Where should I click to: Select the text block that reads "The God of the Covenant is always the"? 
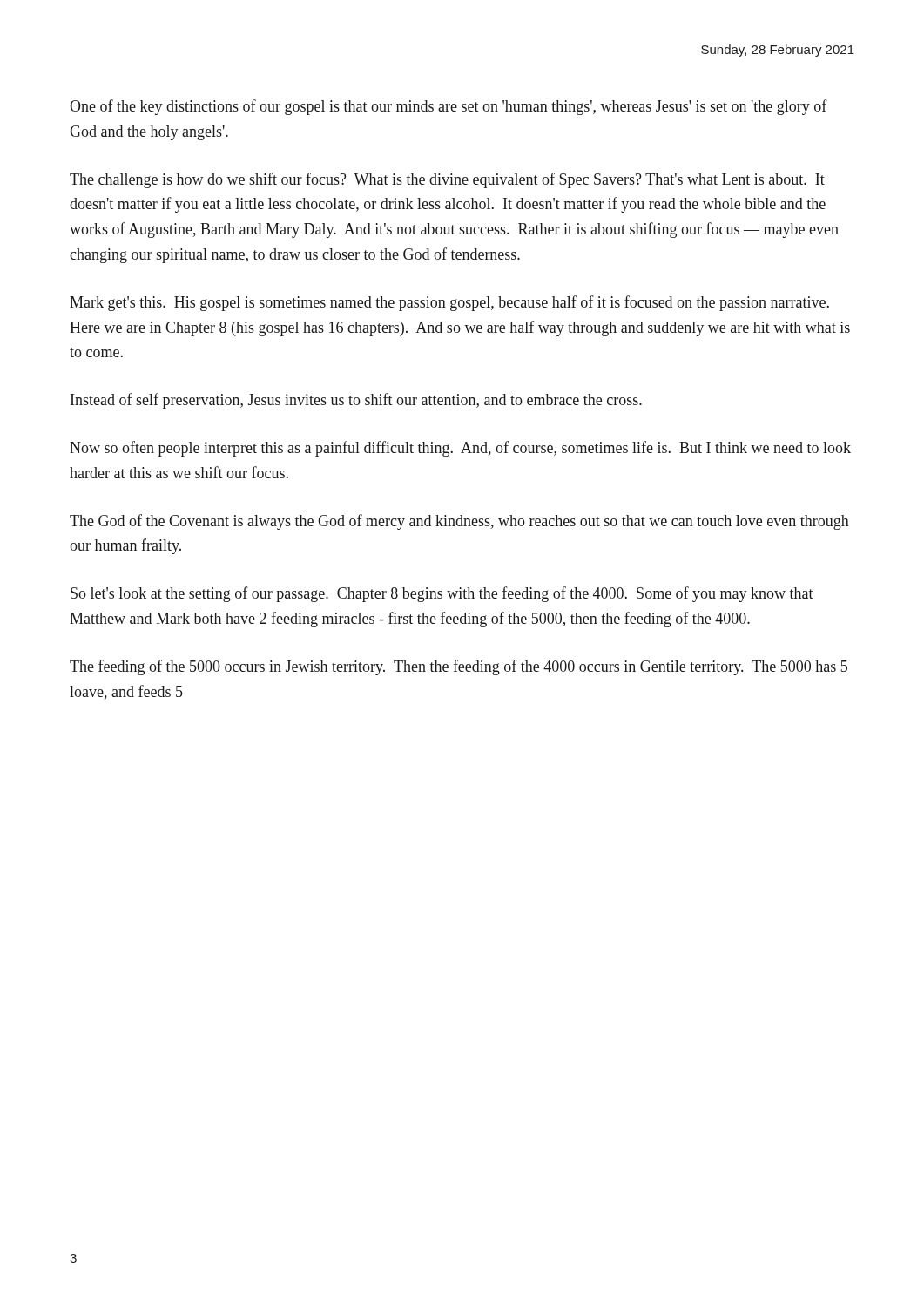point(459,533)
